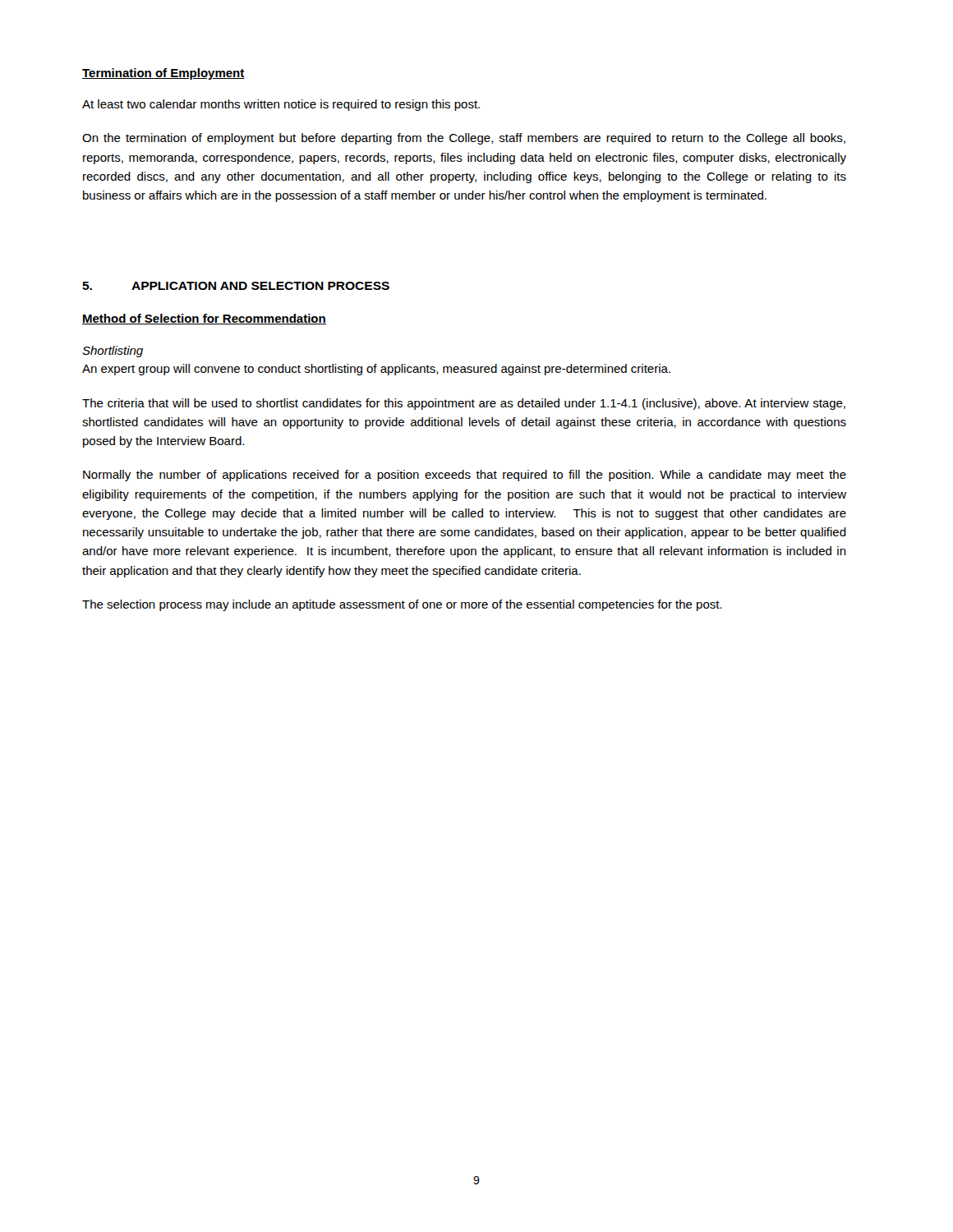Click where it says "Method of Selection for Recommendation"
The image size is (953, 1232).
coord(204,318)
